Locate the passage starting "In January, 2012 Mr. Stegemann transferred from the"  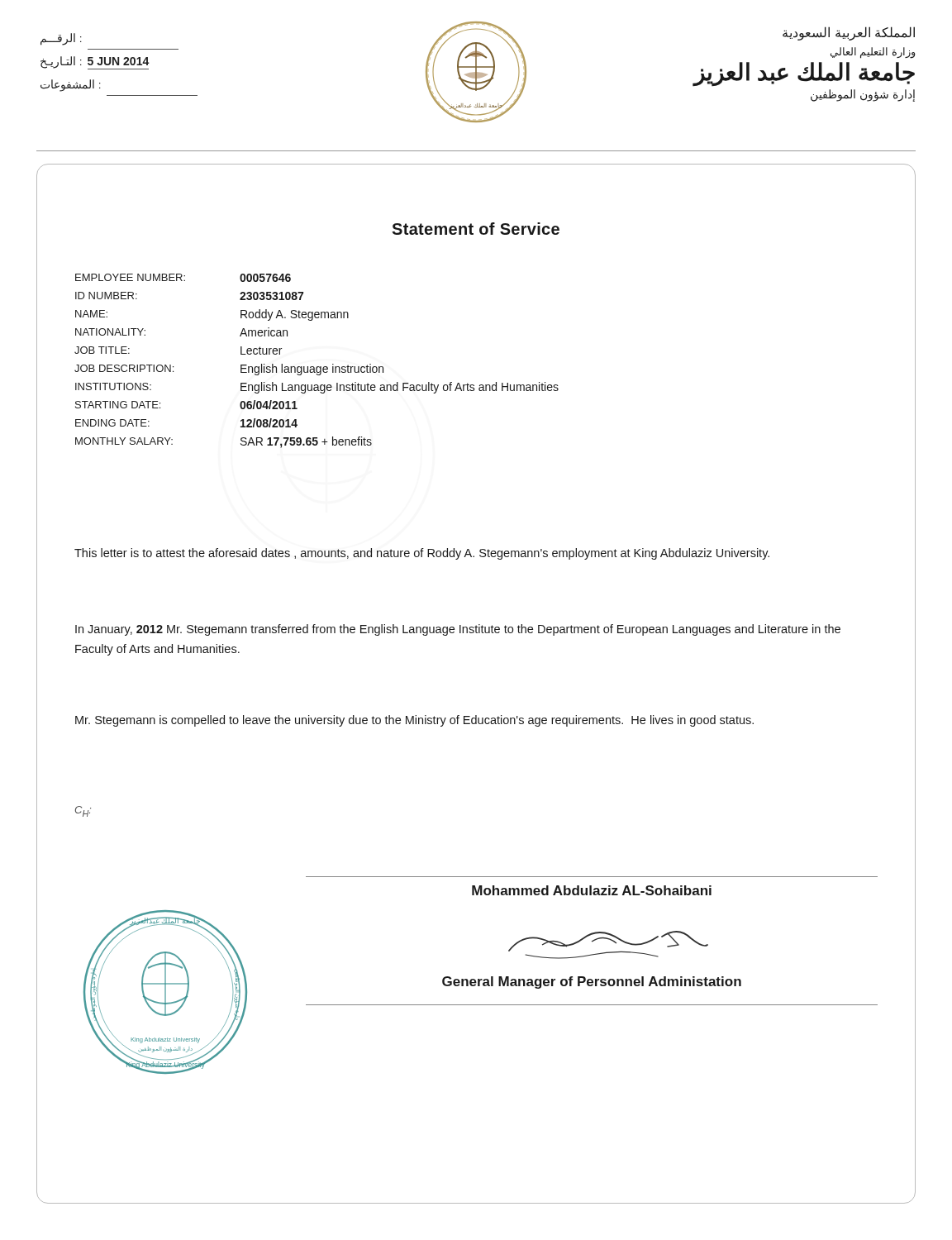[x=458, y=639]
